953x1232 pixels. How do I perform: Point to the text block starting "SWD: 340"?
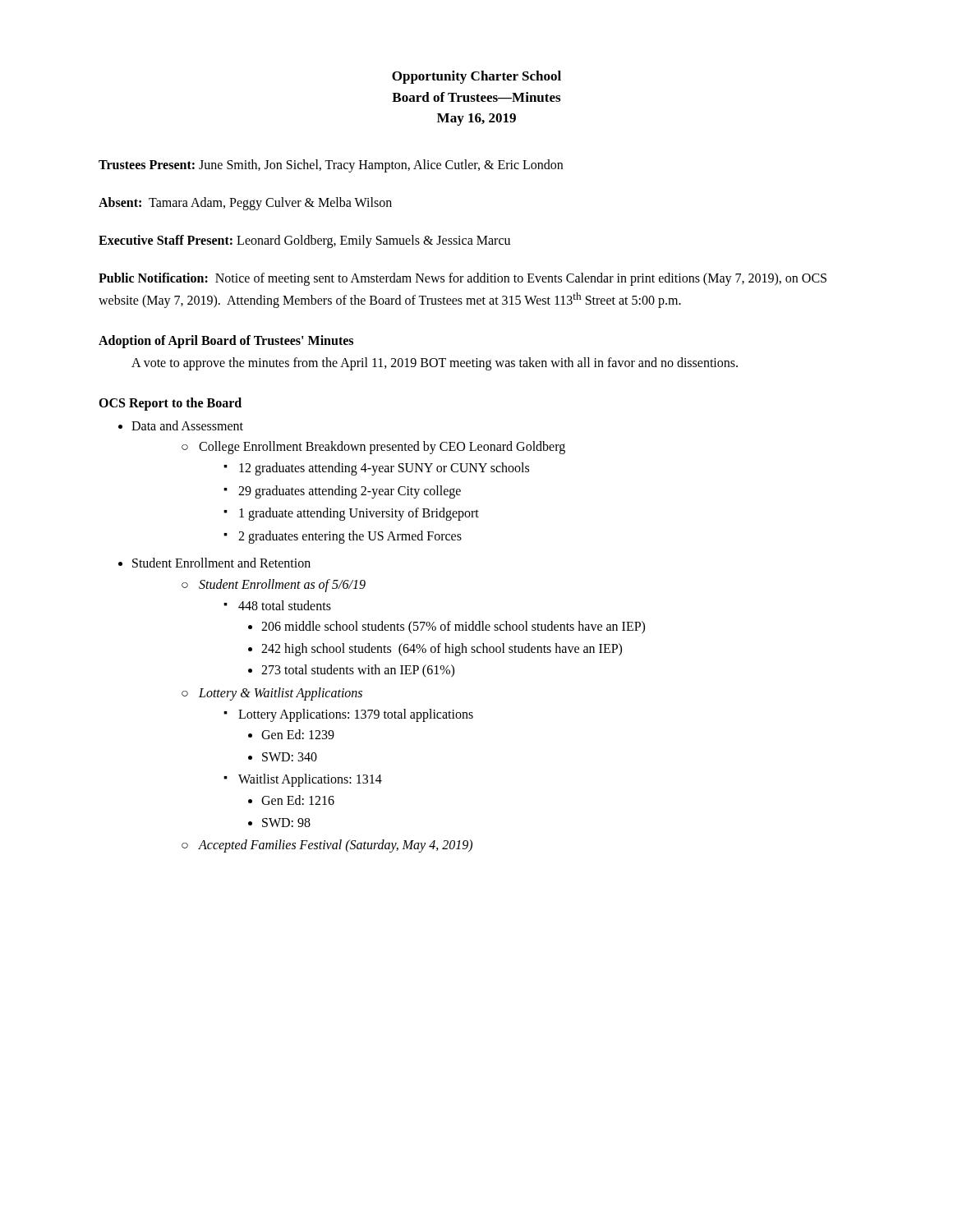coord(289,757)
